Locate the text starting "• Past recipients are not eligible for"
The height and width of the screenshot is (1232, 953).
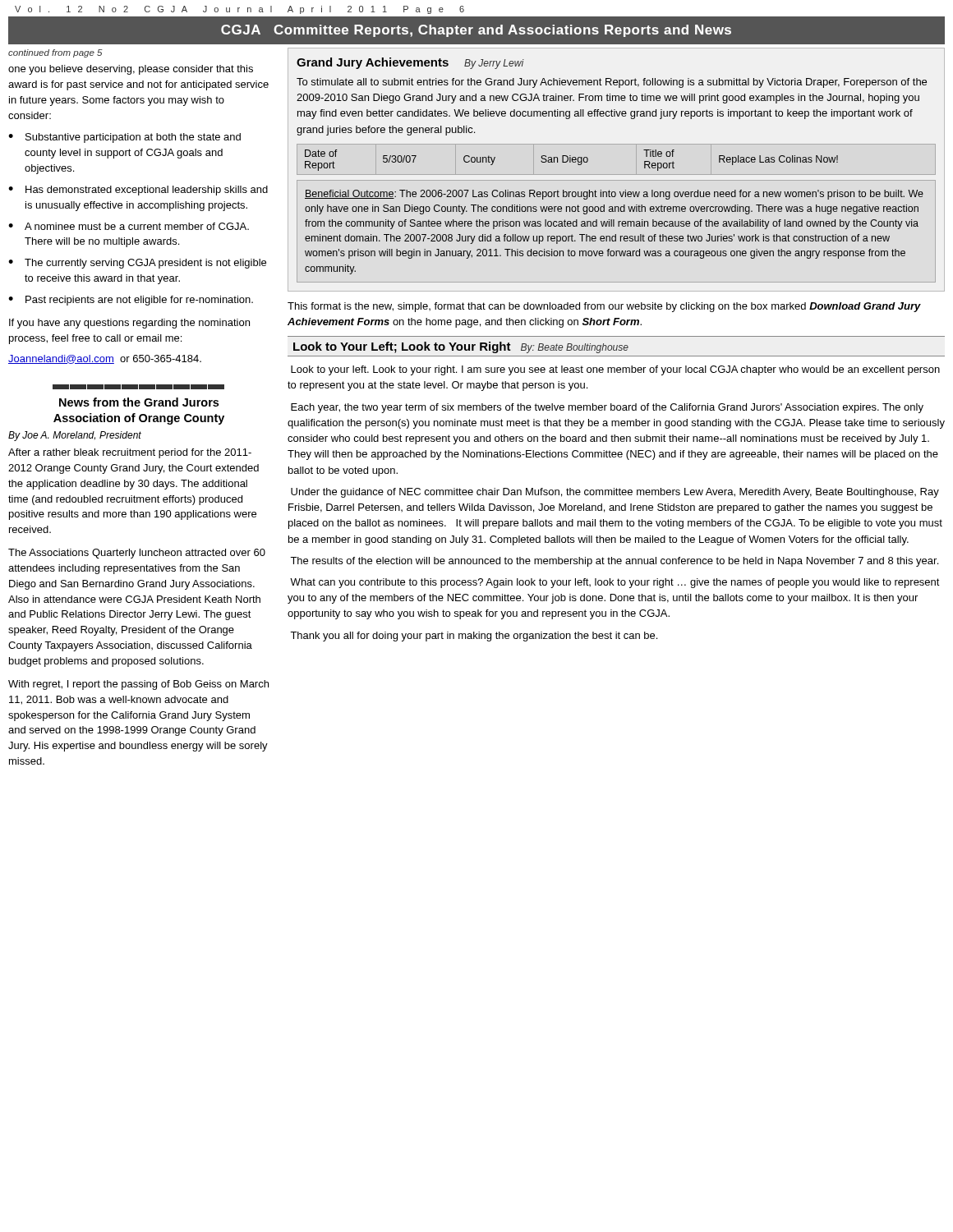tap(131, 300)
